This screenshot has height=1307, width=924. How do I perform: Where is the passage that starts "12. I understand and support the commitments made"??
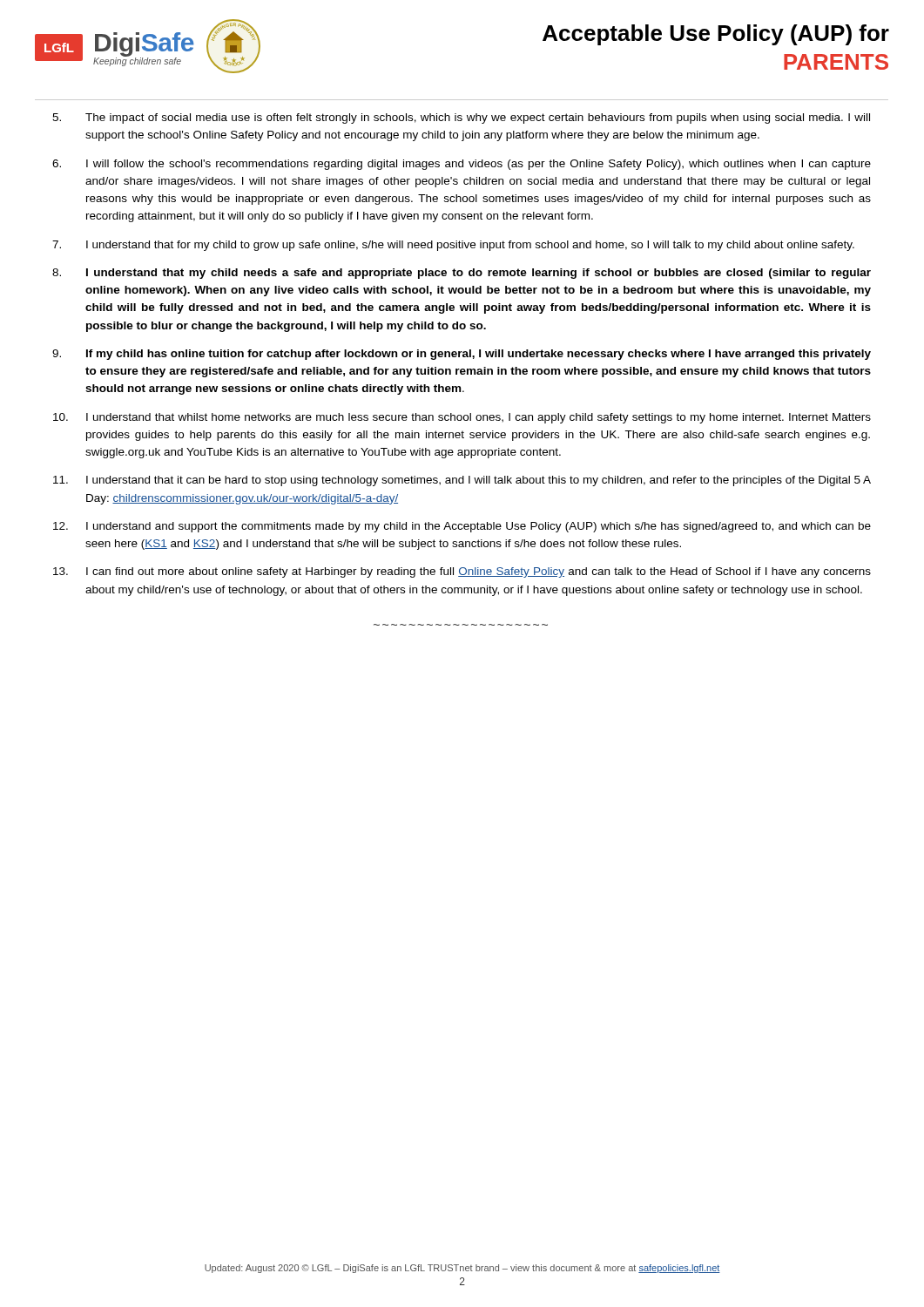[462, 535]
